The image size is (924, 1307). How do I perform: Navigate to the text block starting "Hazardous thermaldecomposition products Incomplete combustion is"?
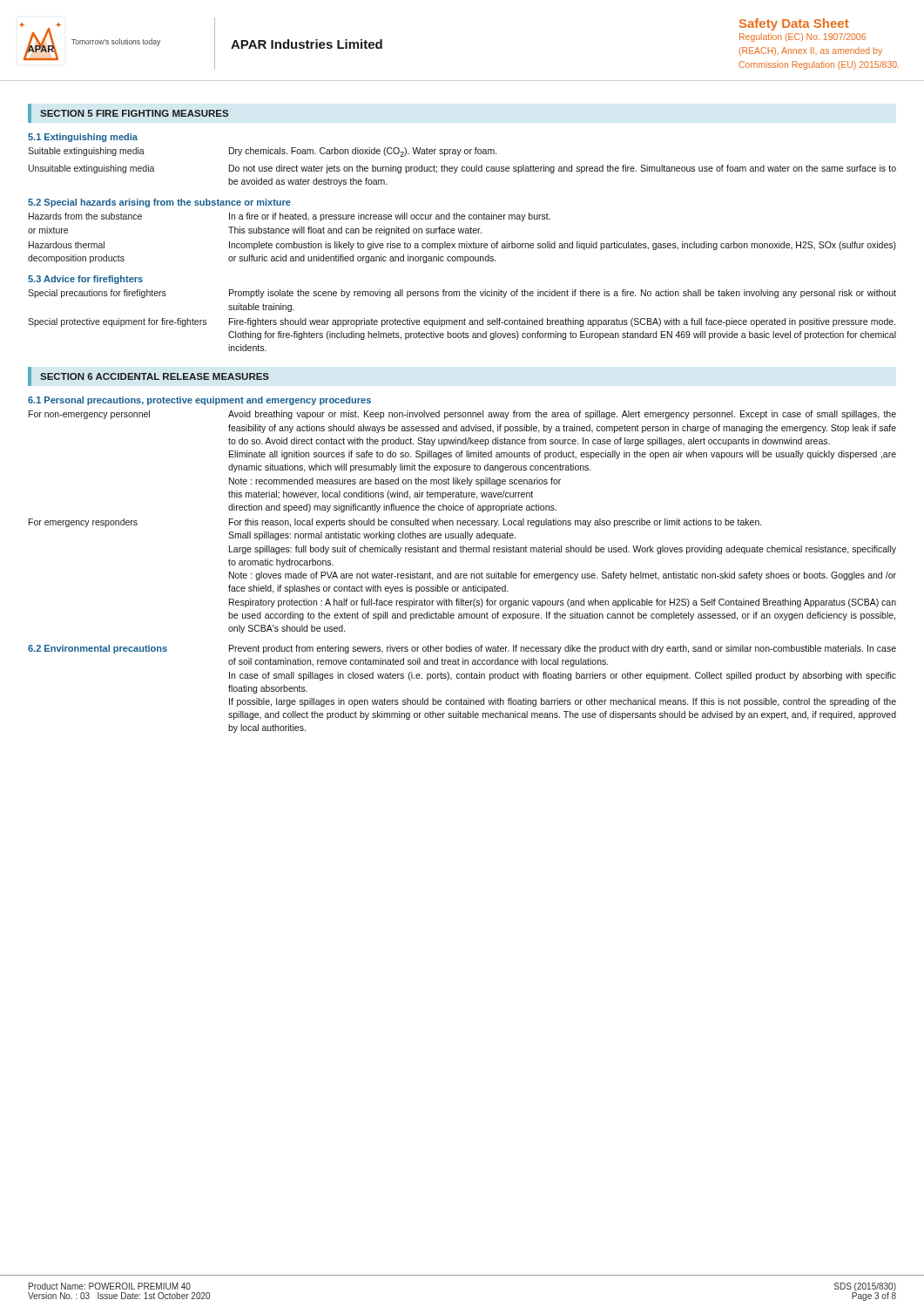click(462, 252)
